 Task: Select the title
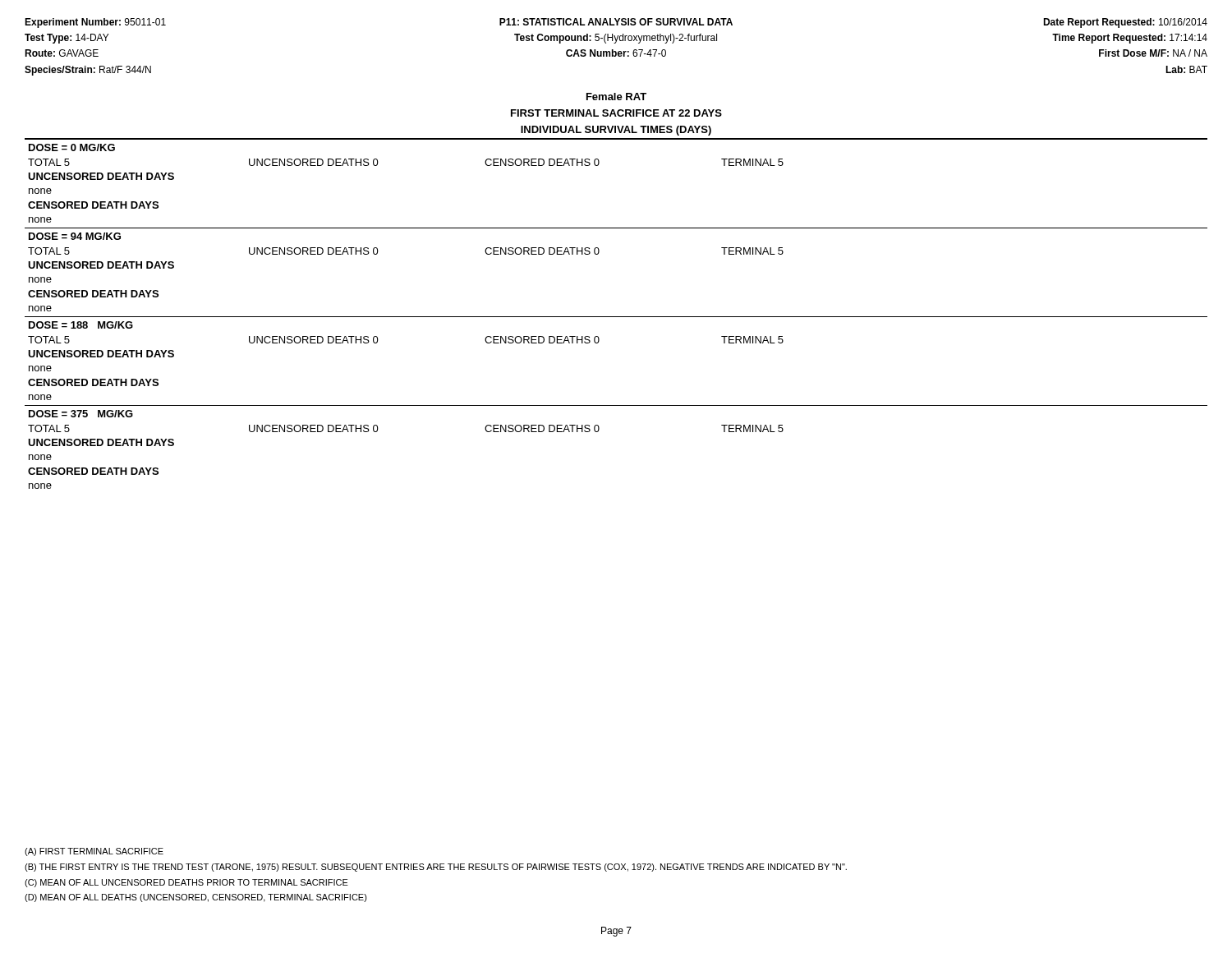(x=616, y=113)
